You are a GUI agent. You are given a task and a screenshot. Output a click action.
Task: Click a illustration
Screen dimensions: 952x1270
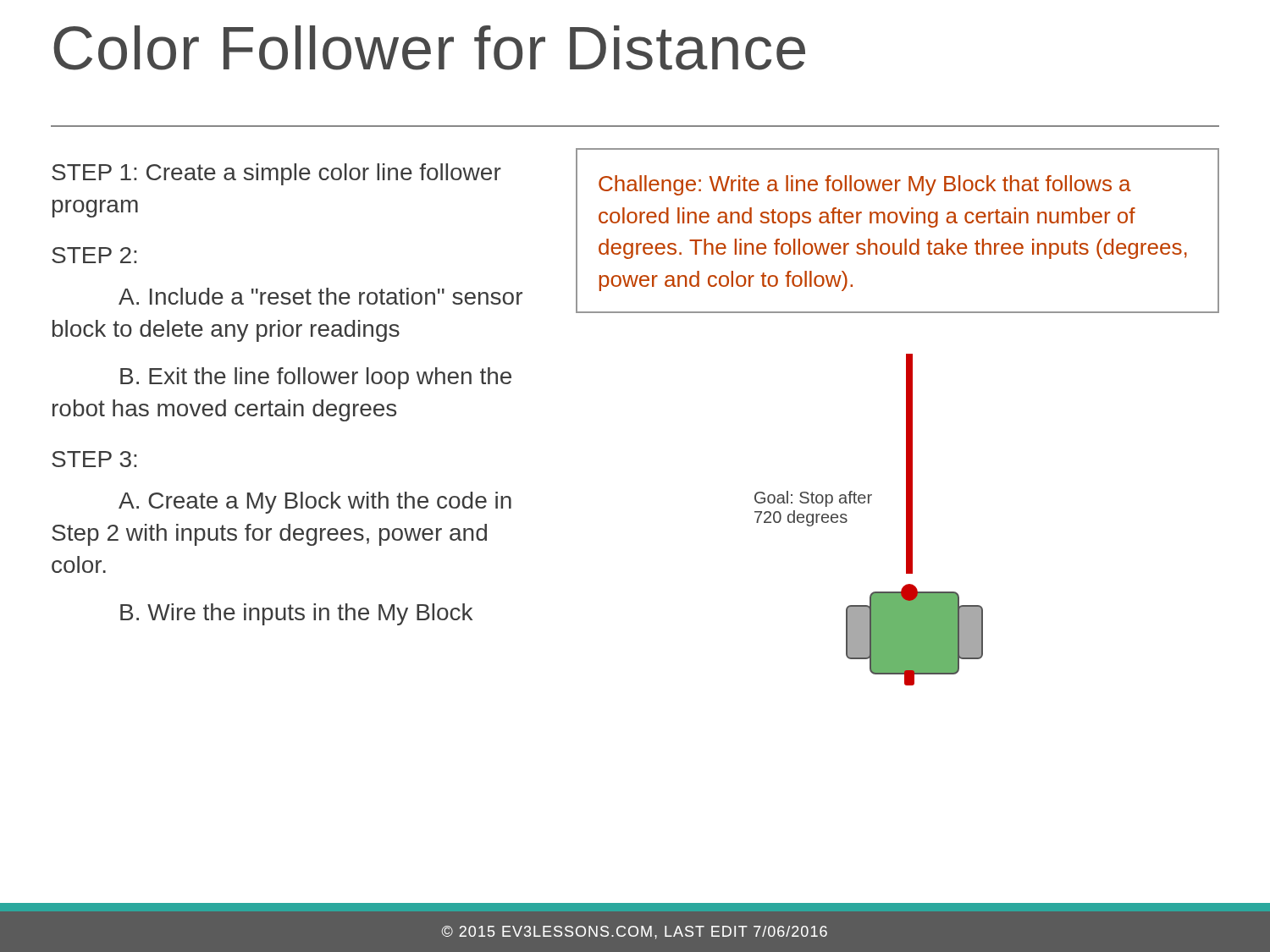point(897,524)
